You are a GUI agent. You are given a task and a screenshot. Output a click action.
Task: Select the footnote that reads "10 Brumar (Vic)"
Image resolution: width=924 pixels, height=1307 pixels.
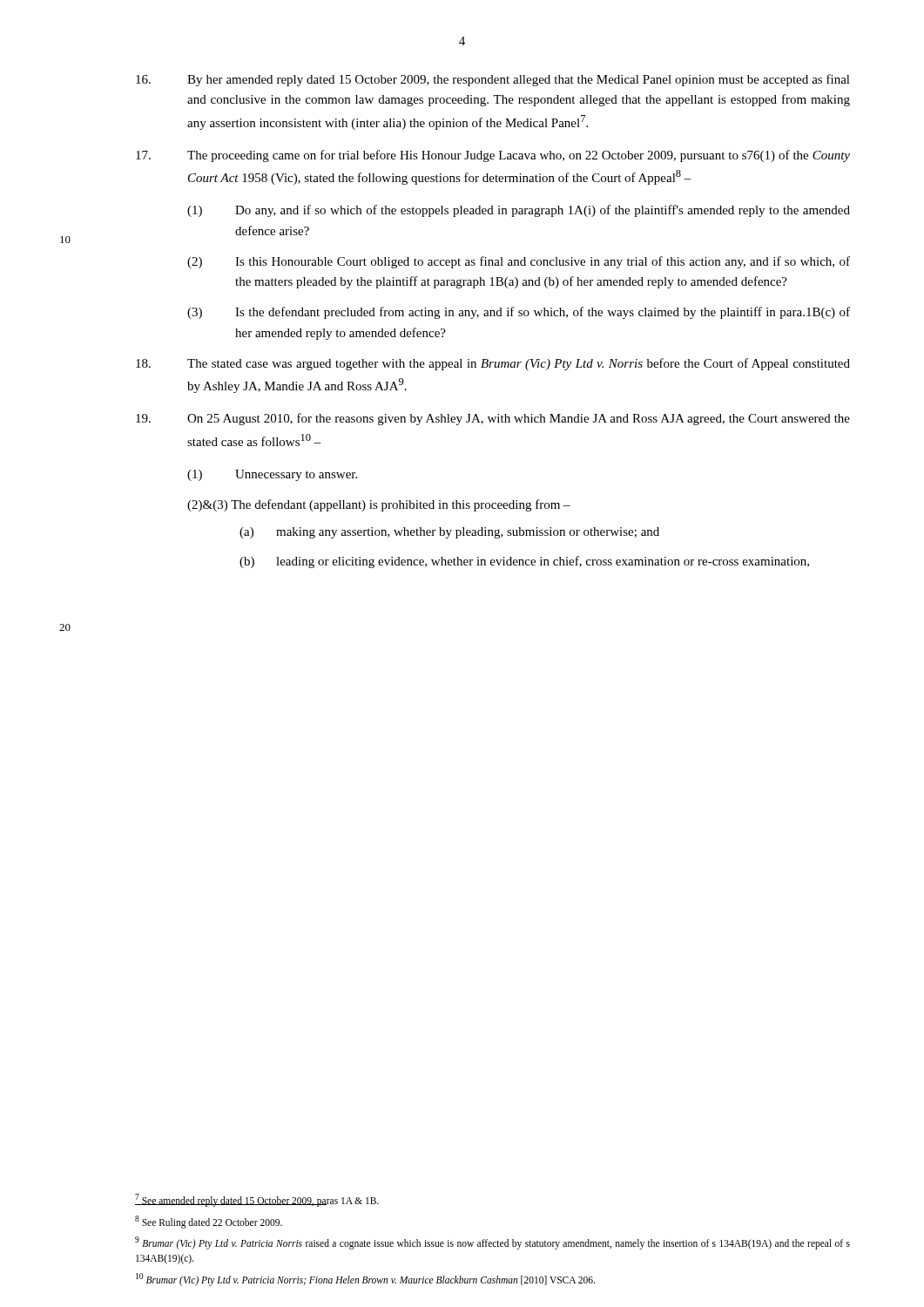pyautogui.click(x=365, y=1278)
